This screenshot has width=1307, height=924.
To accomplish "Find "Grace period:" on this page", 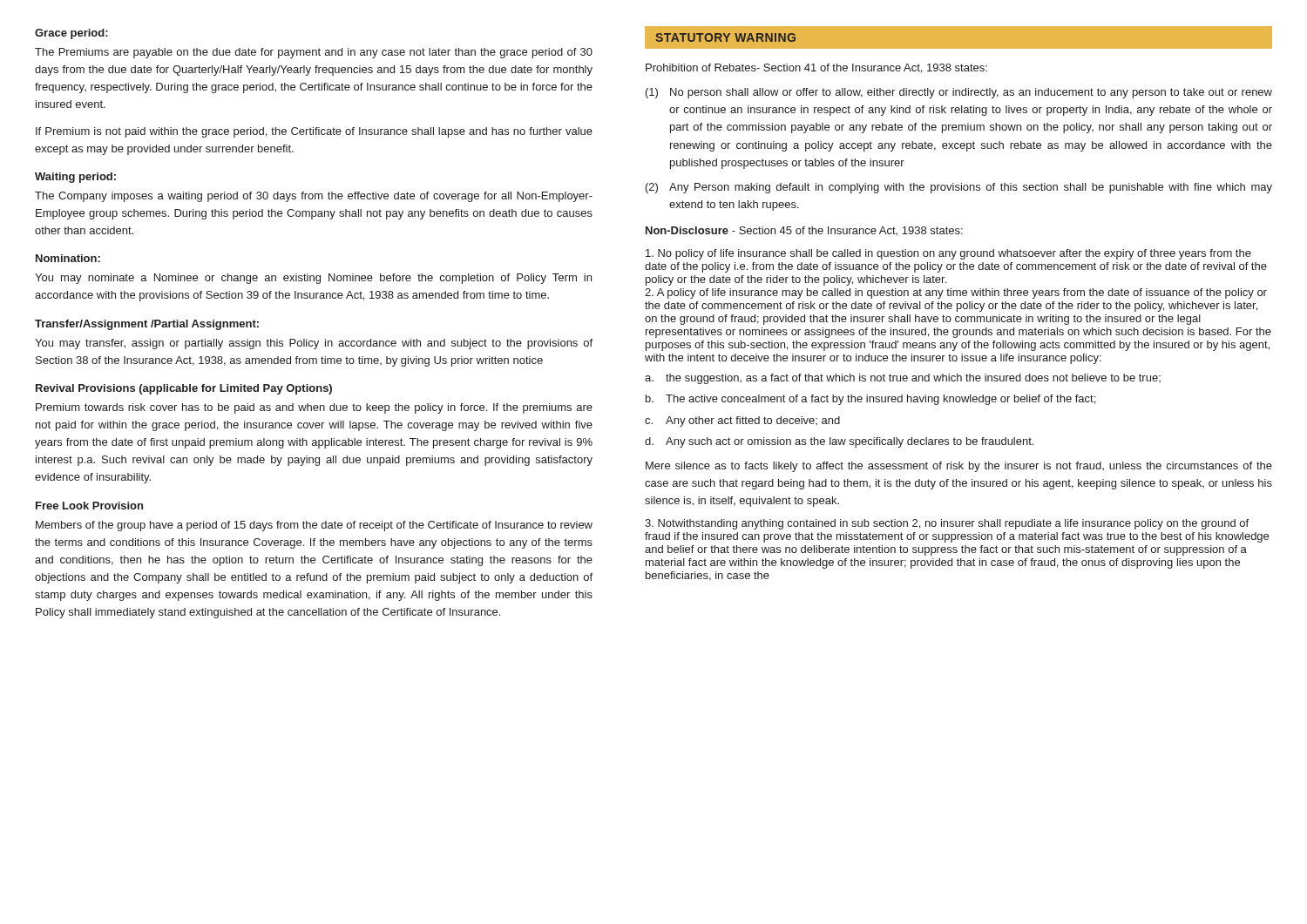I will click(x=72, y=33).
